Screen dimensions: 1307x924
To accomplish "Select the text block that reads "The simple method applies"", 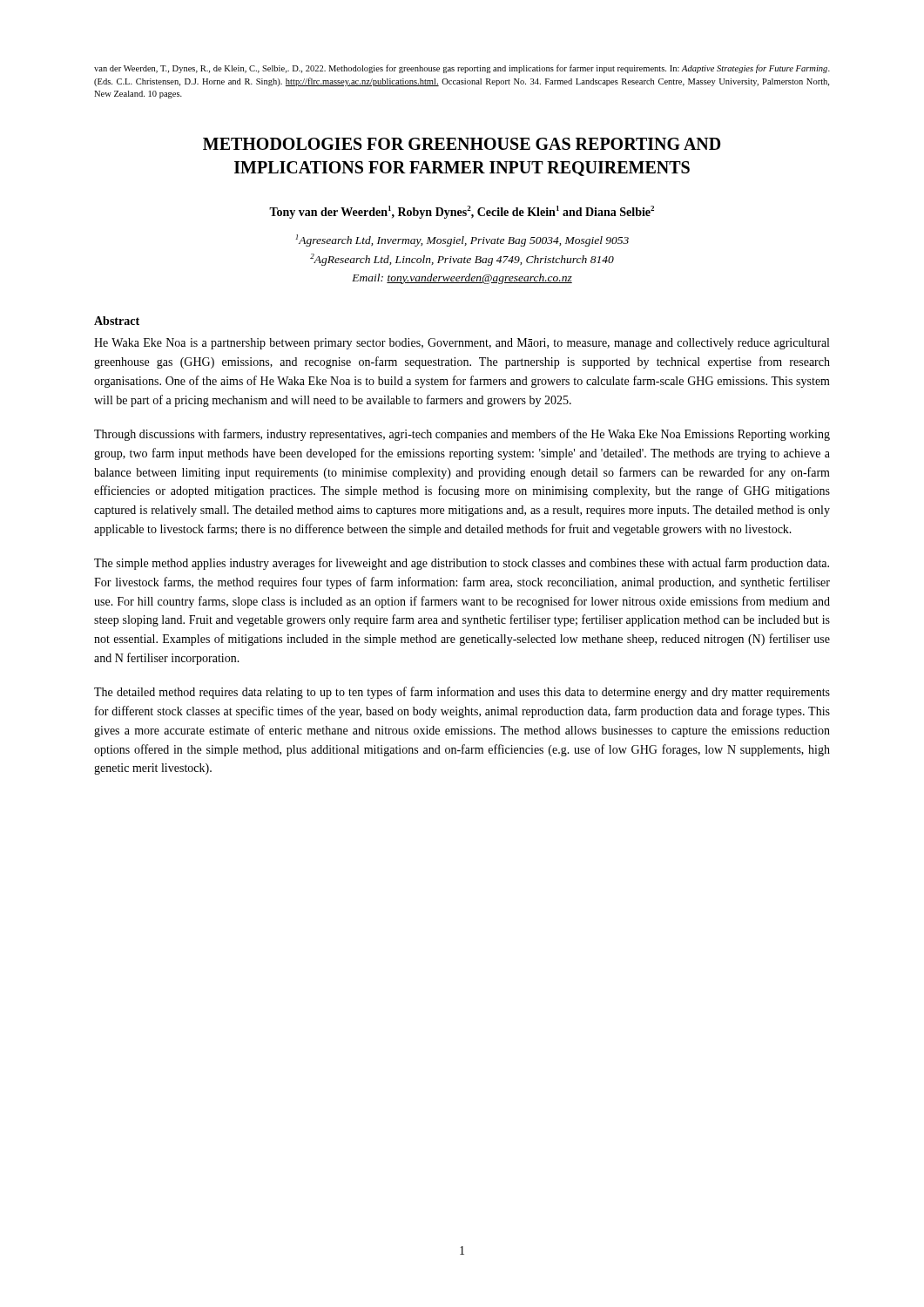I will 462,611.
